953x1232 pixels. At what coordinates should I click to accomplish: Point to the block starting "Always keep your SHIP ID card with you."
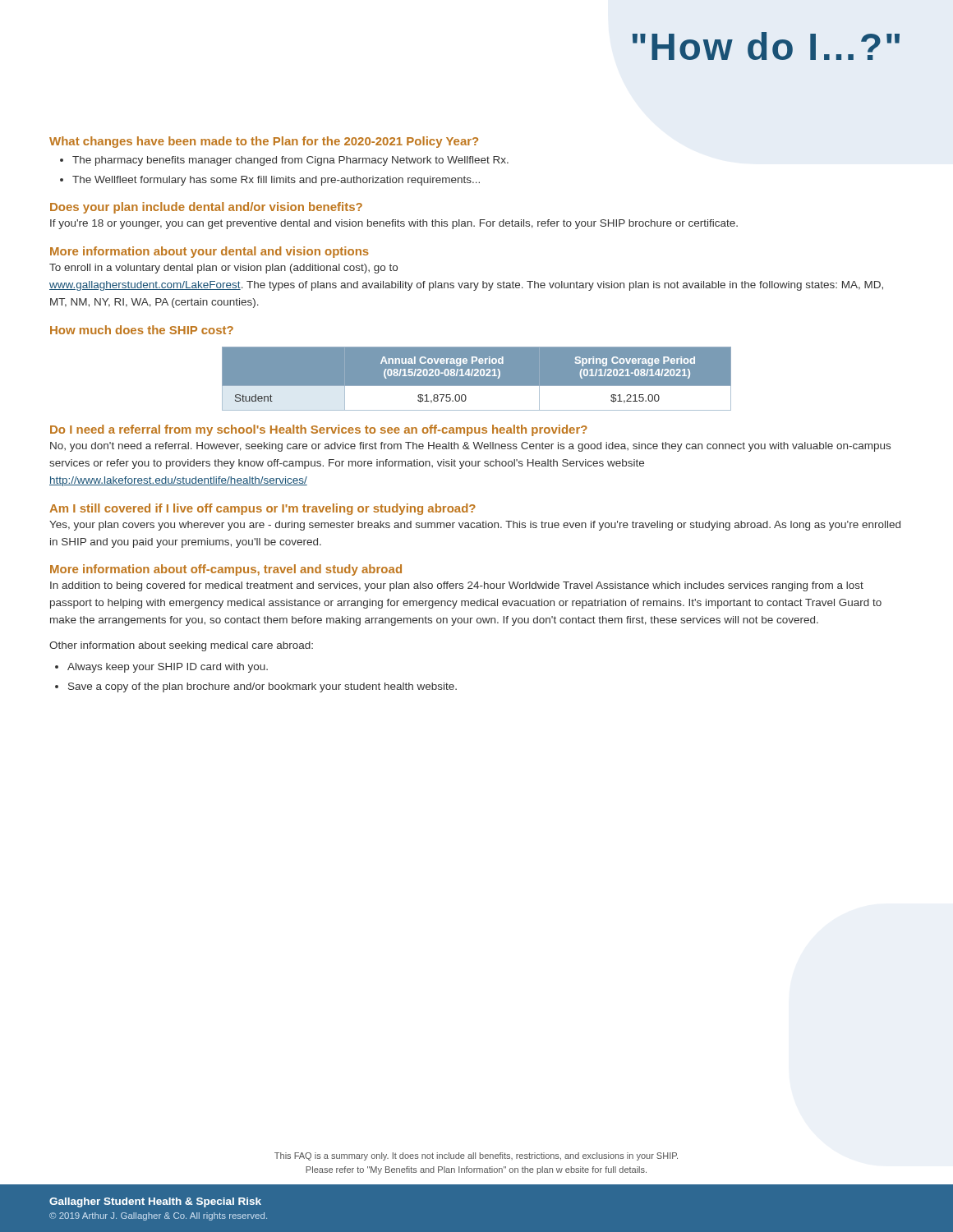tap(168, 667)
